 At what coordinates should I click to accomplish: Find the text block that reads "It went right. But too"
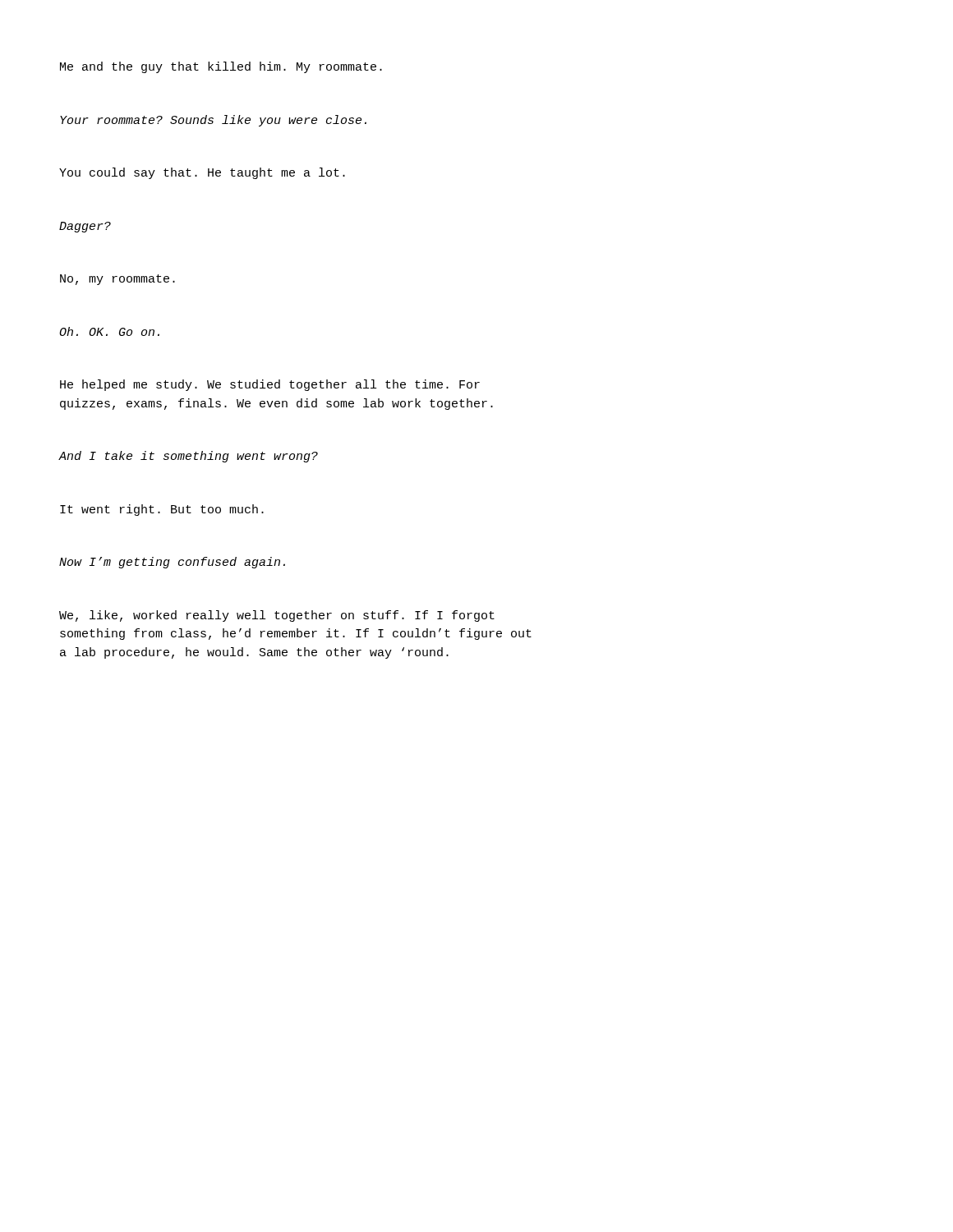pos(163,510)
